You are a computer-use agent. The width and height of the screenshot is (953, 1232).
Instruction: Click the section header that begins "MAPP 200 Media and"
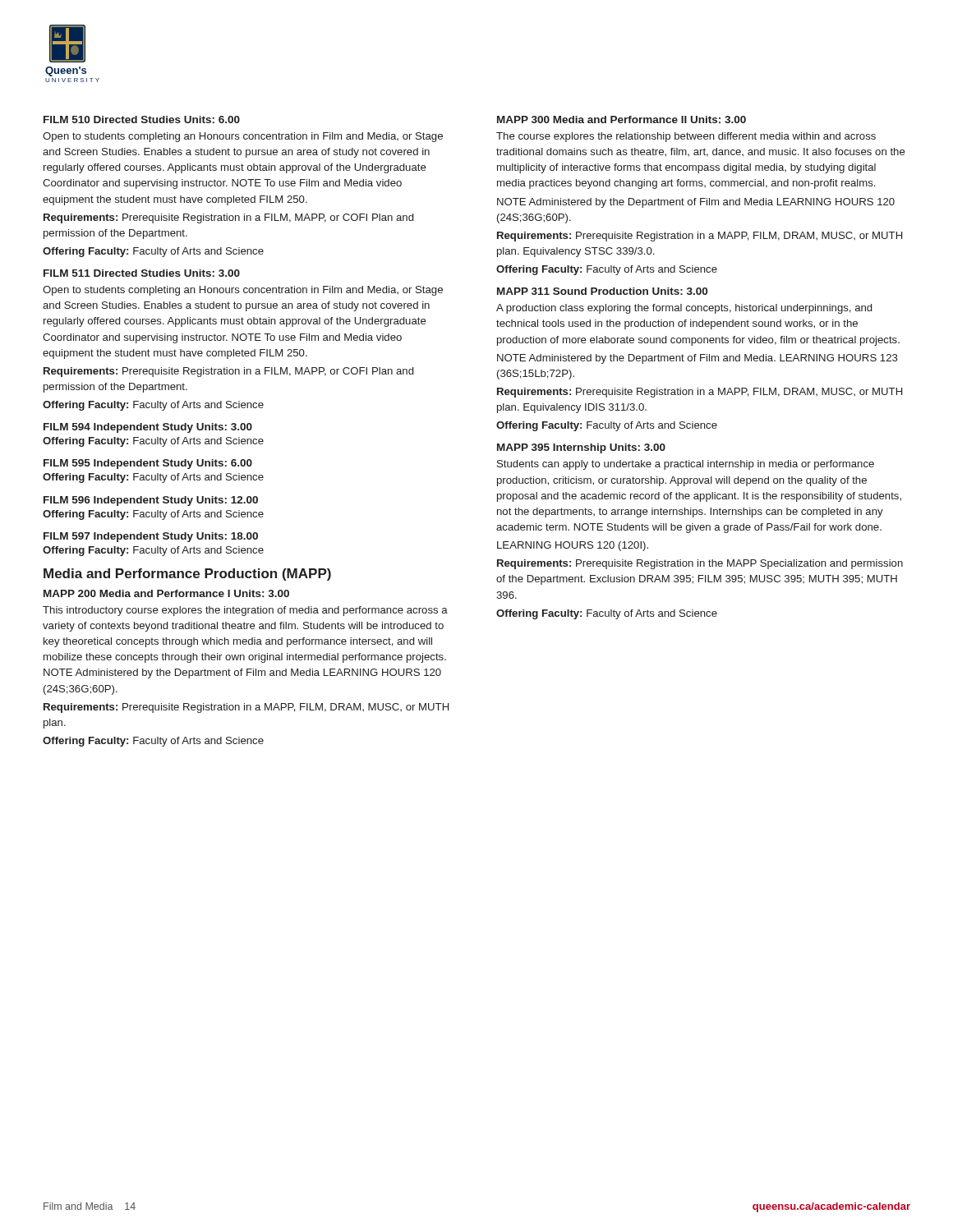[166, 593]
